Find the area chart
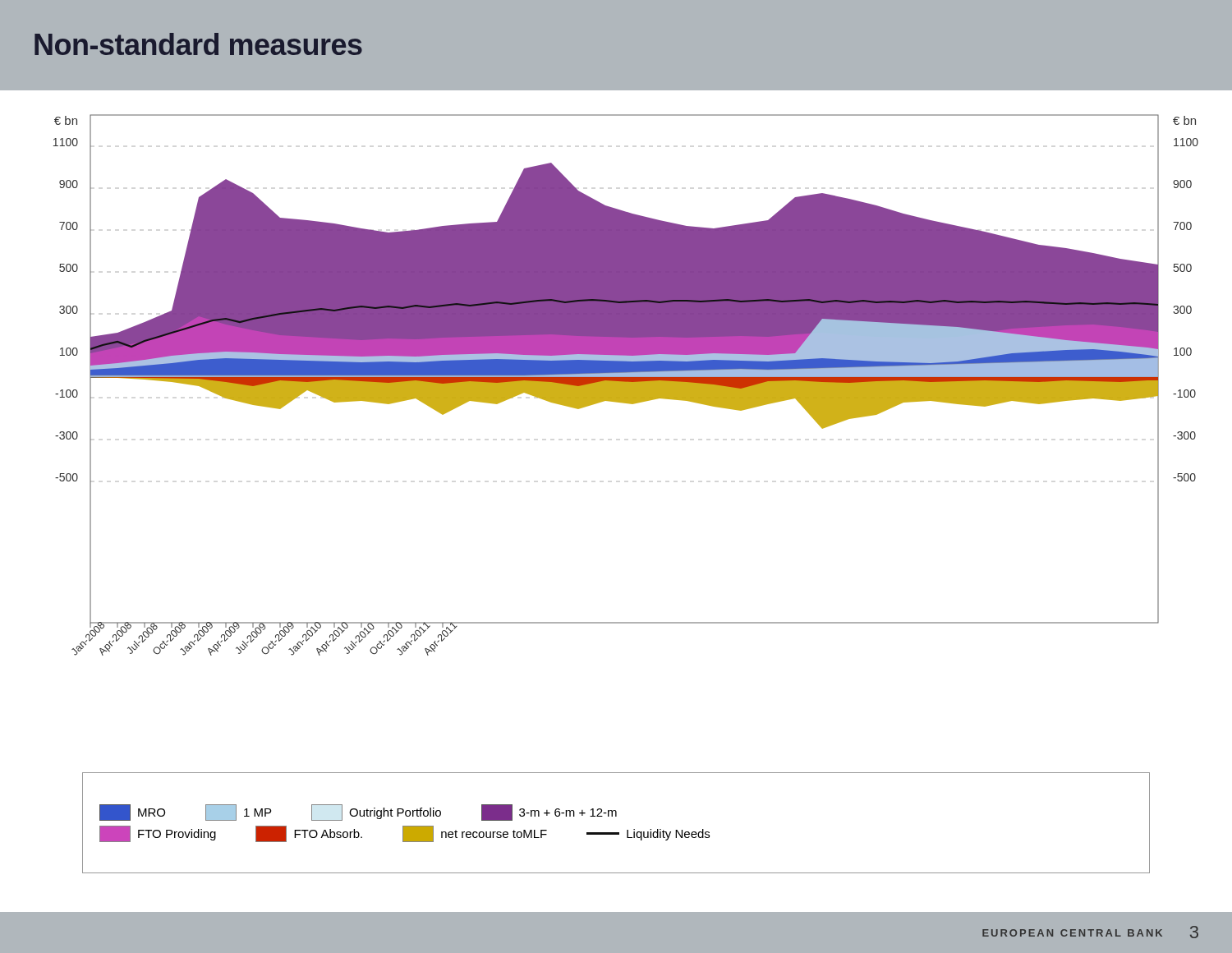The width and height of the screenshot is (1232, 953). (x=616, y=419)
